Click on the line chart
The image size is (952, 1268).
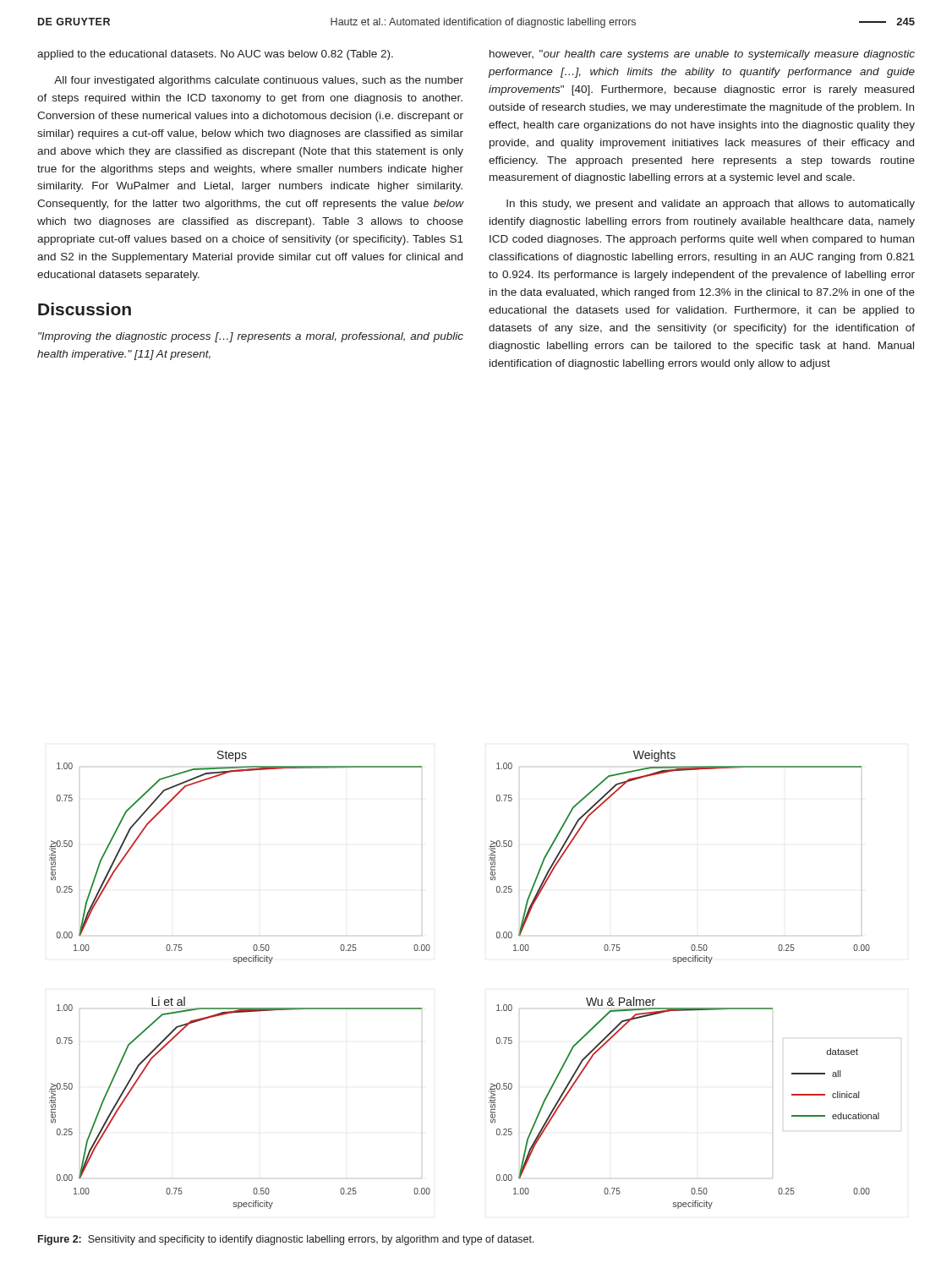point(476,981)
